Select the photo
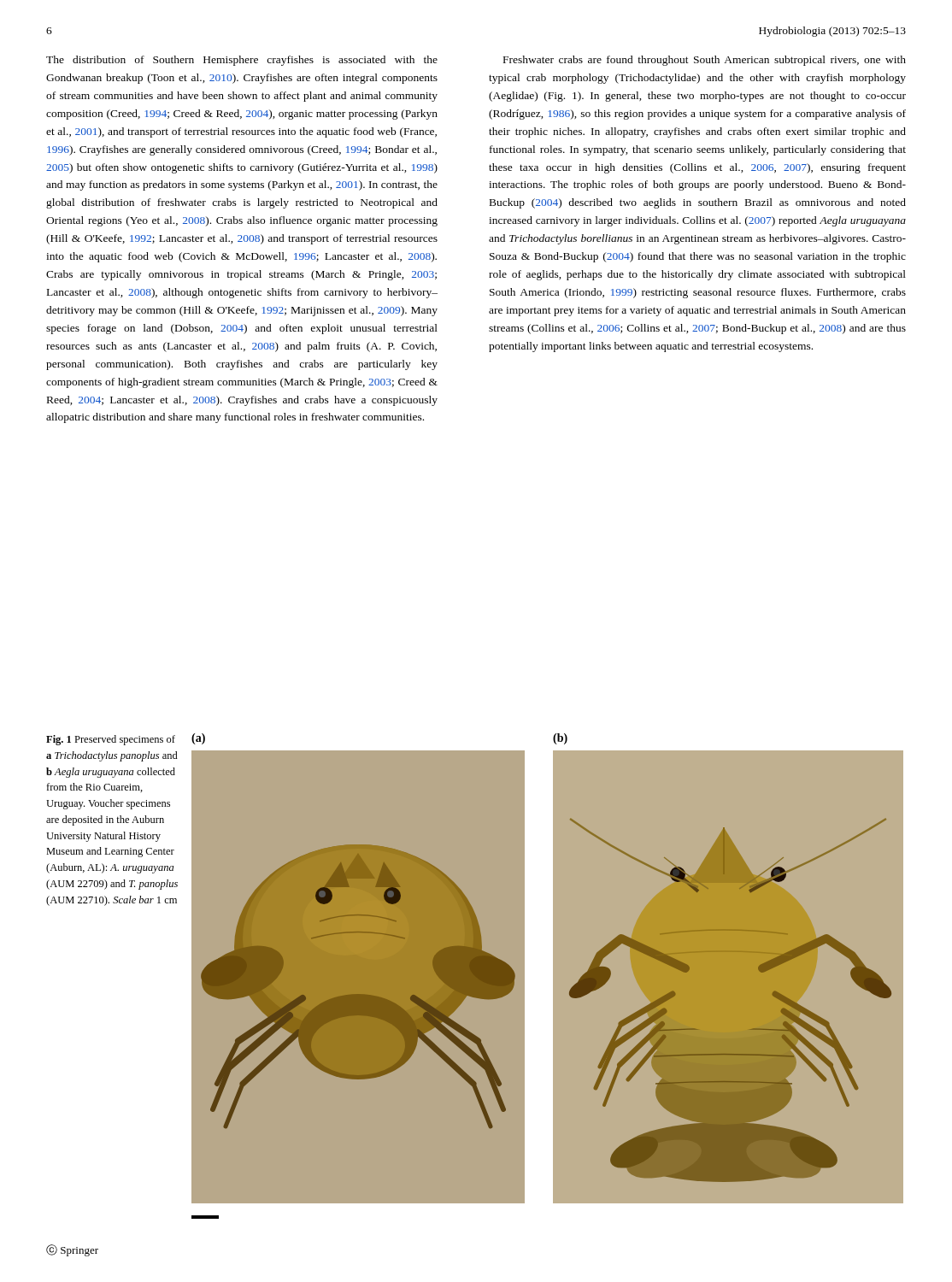The width and height of the screenshot is (952, 1282). [546, 977]
